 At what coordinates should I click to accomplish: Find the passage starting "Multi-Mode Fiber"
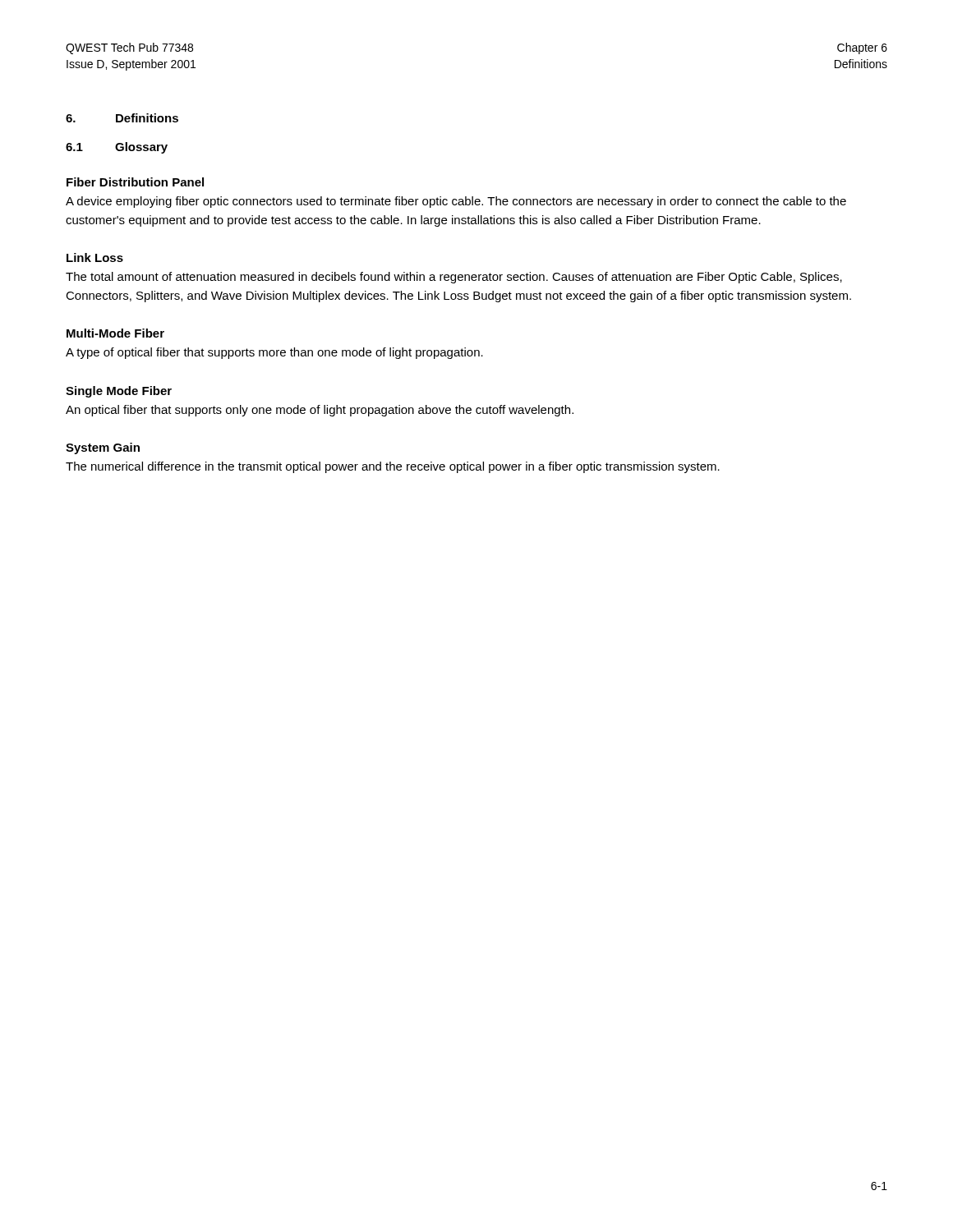click(x=115, y=333)
